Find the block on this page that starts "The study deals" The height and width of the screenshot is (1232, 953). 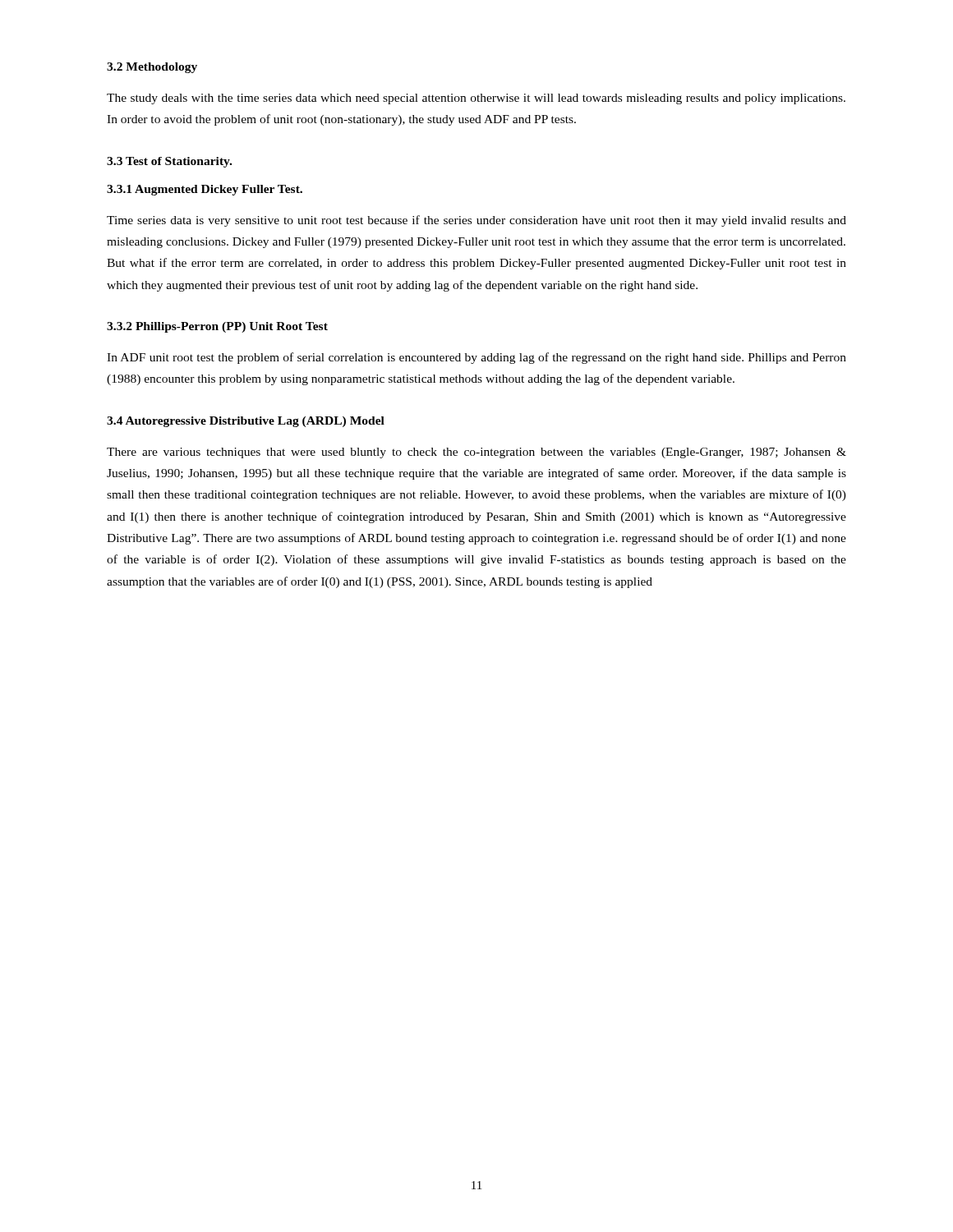pyautogui.click(x=476, y=108)
